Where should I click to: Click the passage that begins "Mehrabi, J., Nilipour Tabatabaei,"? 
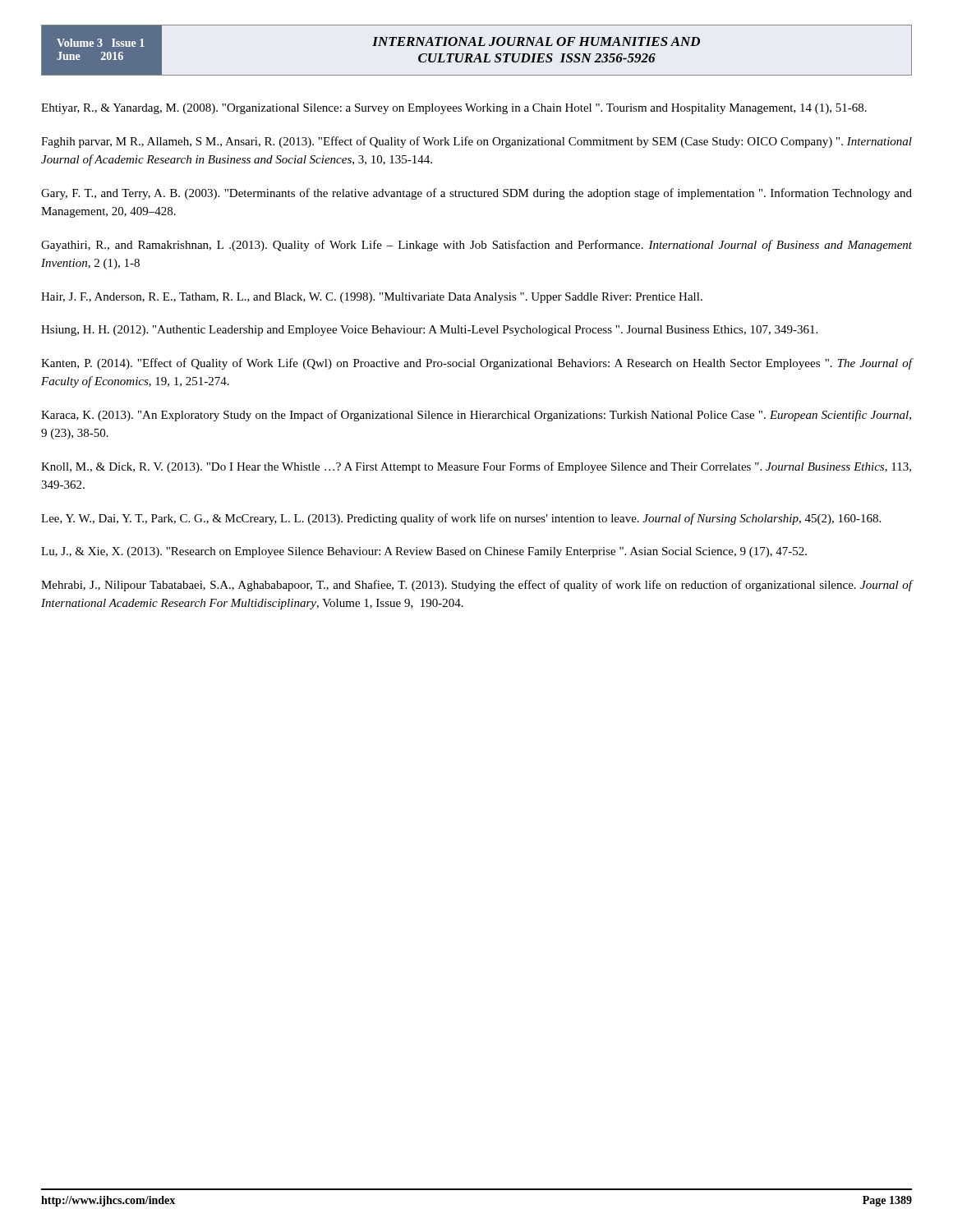pos(476,594)
